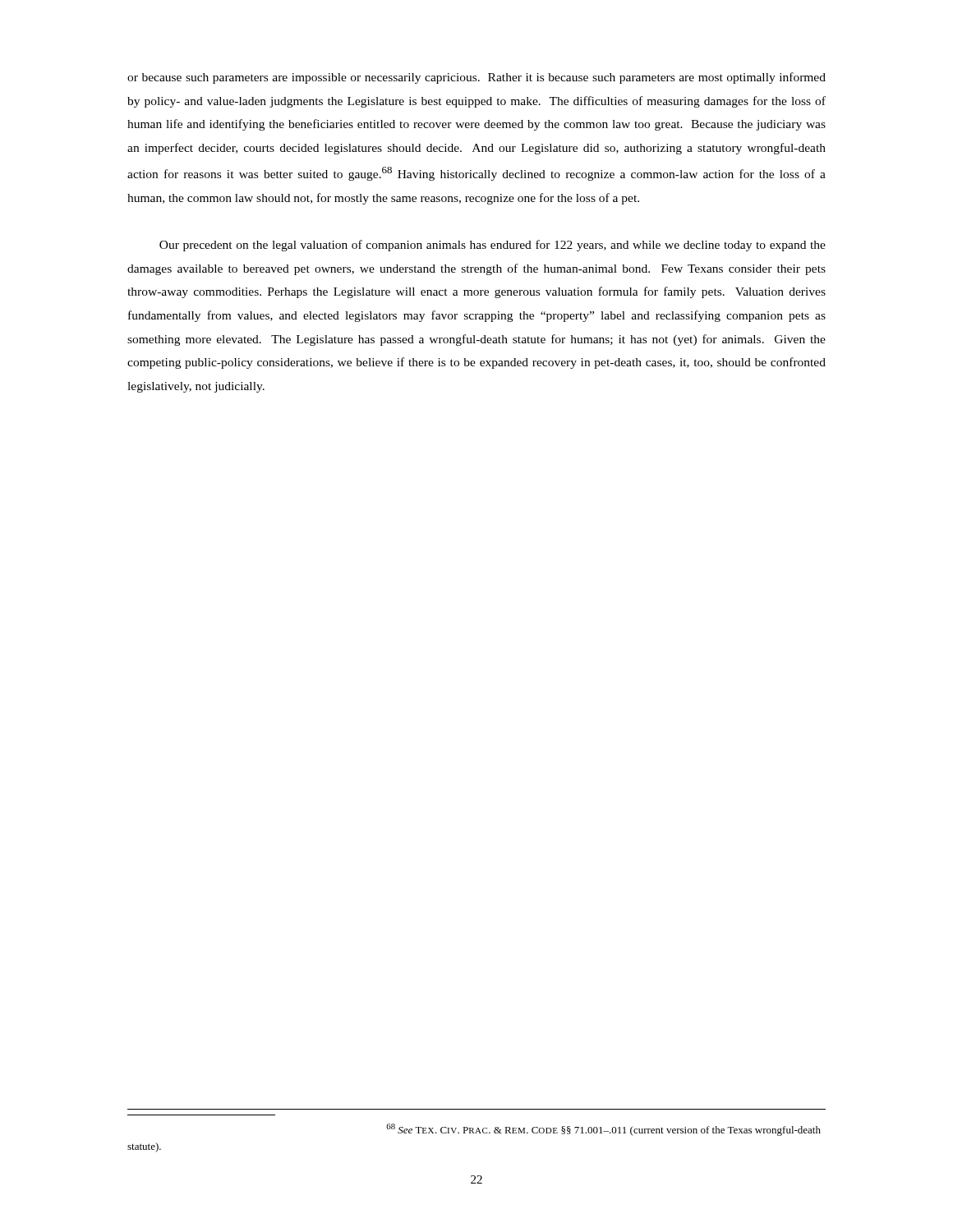Where is the passage that starts "Our precedent on"?

[476, 315]
